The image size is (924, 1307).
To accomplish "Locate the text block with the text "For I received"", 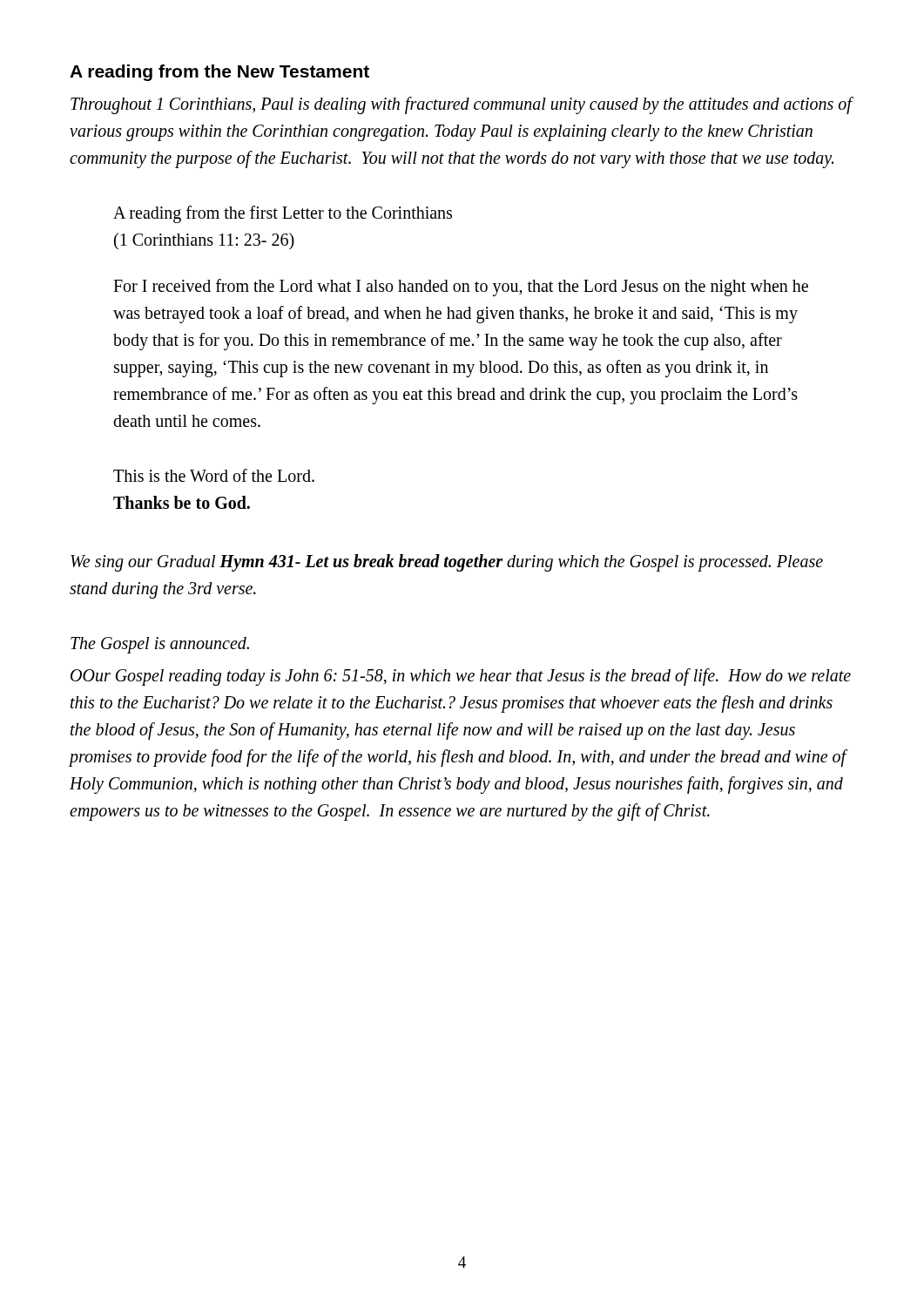I will coord(461,353).
